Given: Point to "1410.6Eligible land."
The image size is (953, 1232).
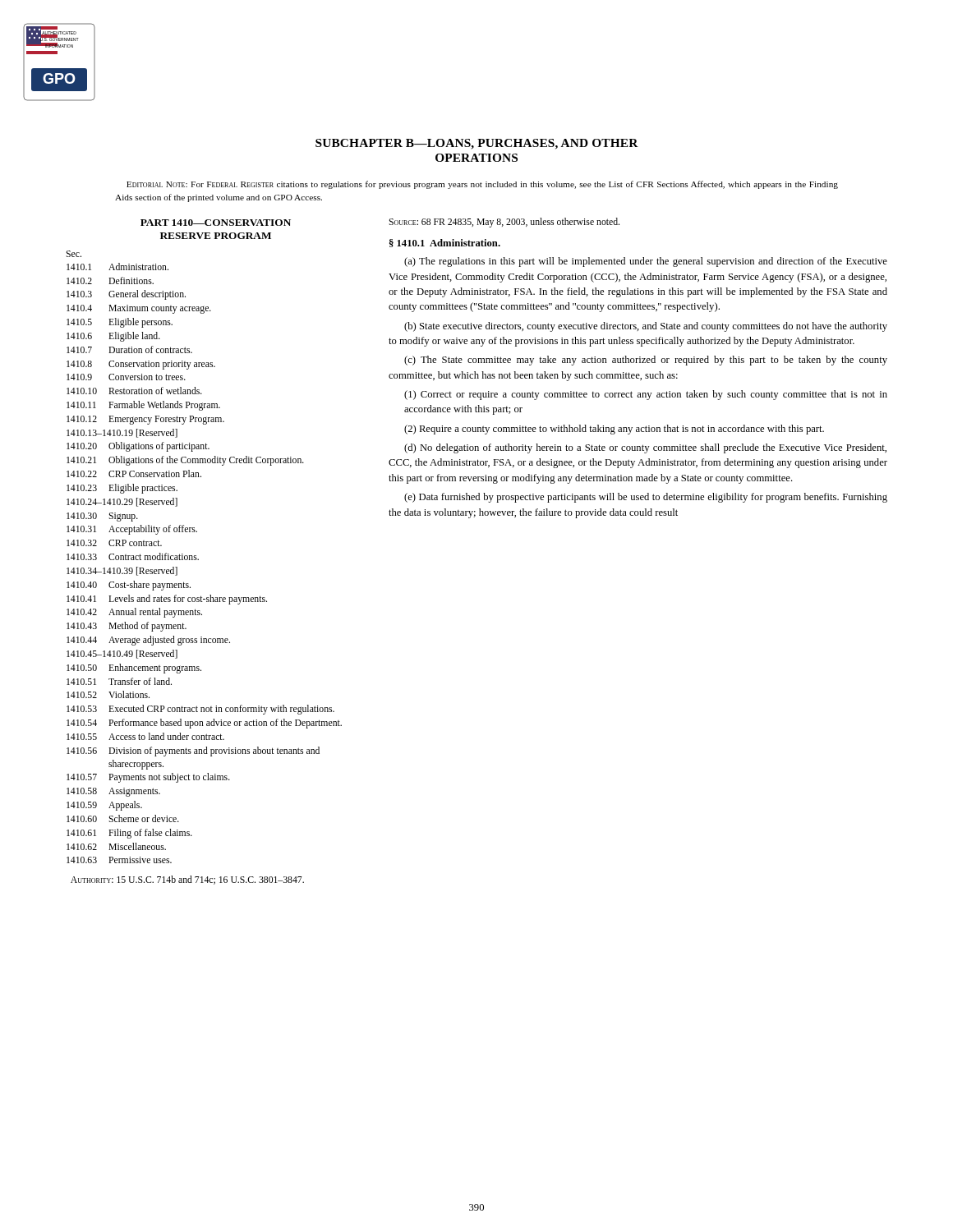Looking at the screenshot, I should (113, 337).
